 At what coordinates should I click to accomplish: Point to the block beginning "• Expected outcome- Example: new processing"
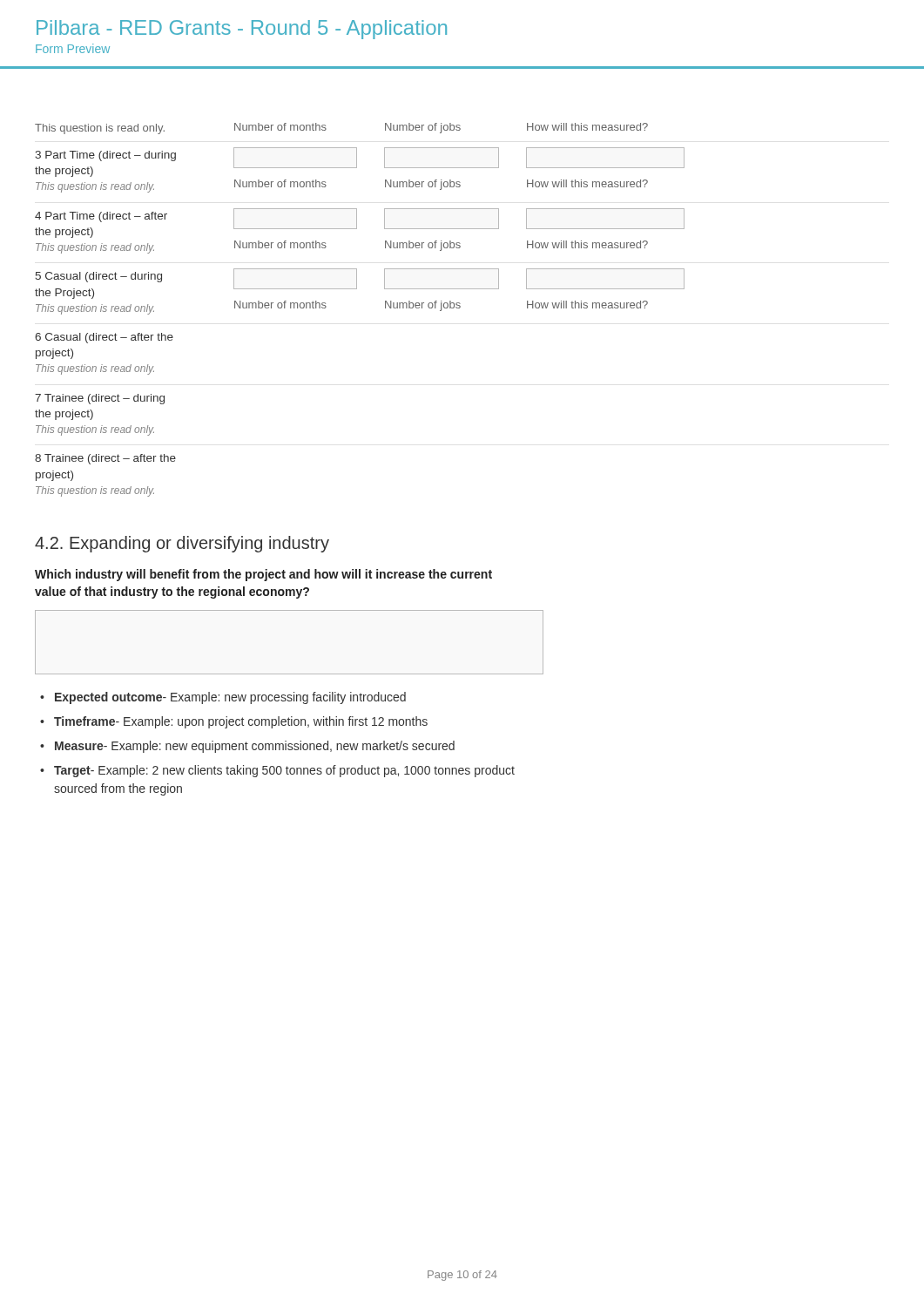tap(223, 697)
